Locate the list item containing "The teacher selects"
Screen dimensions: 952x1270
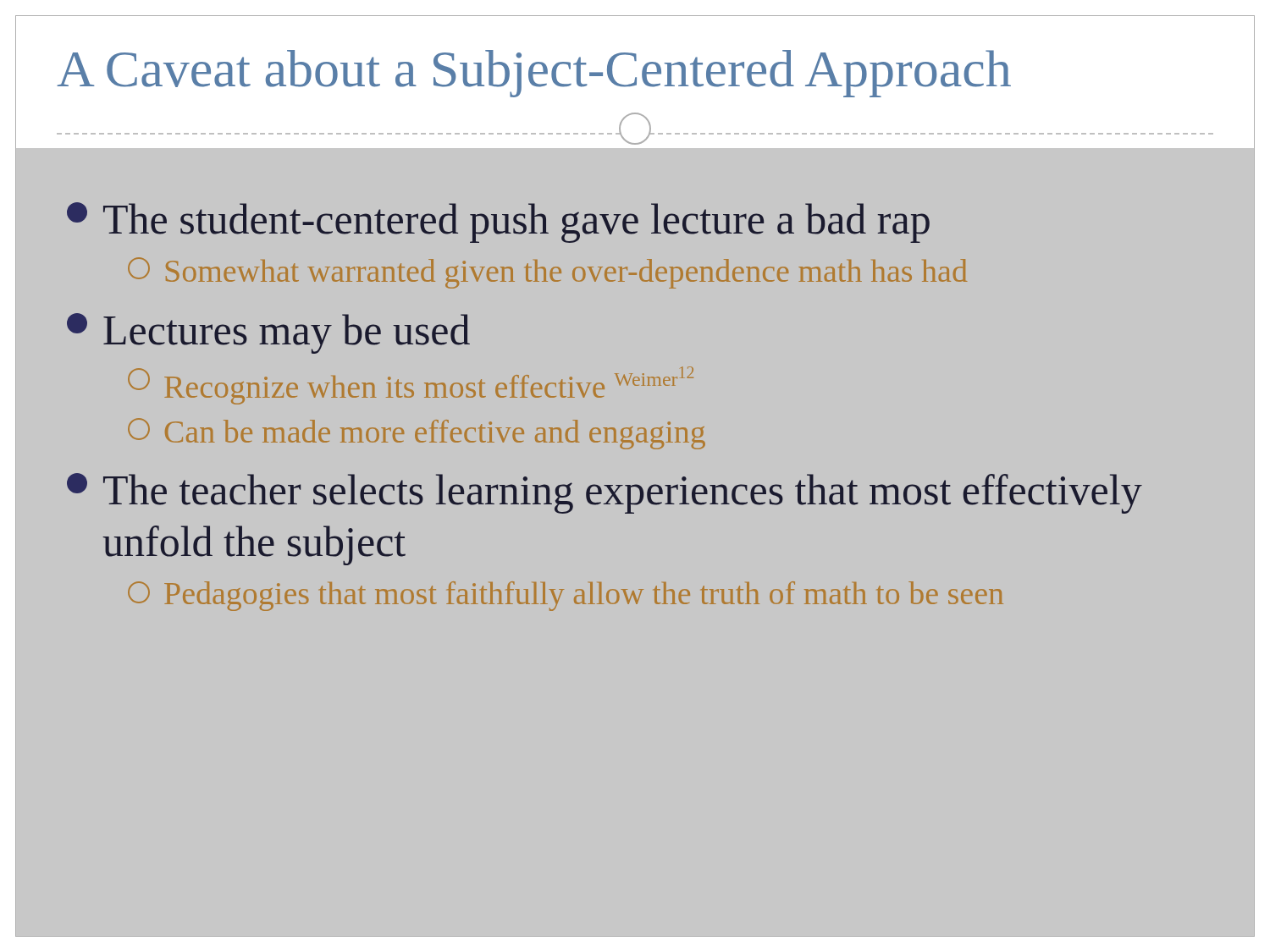[635, 516]
